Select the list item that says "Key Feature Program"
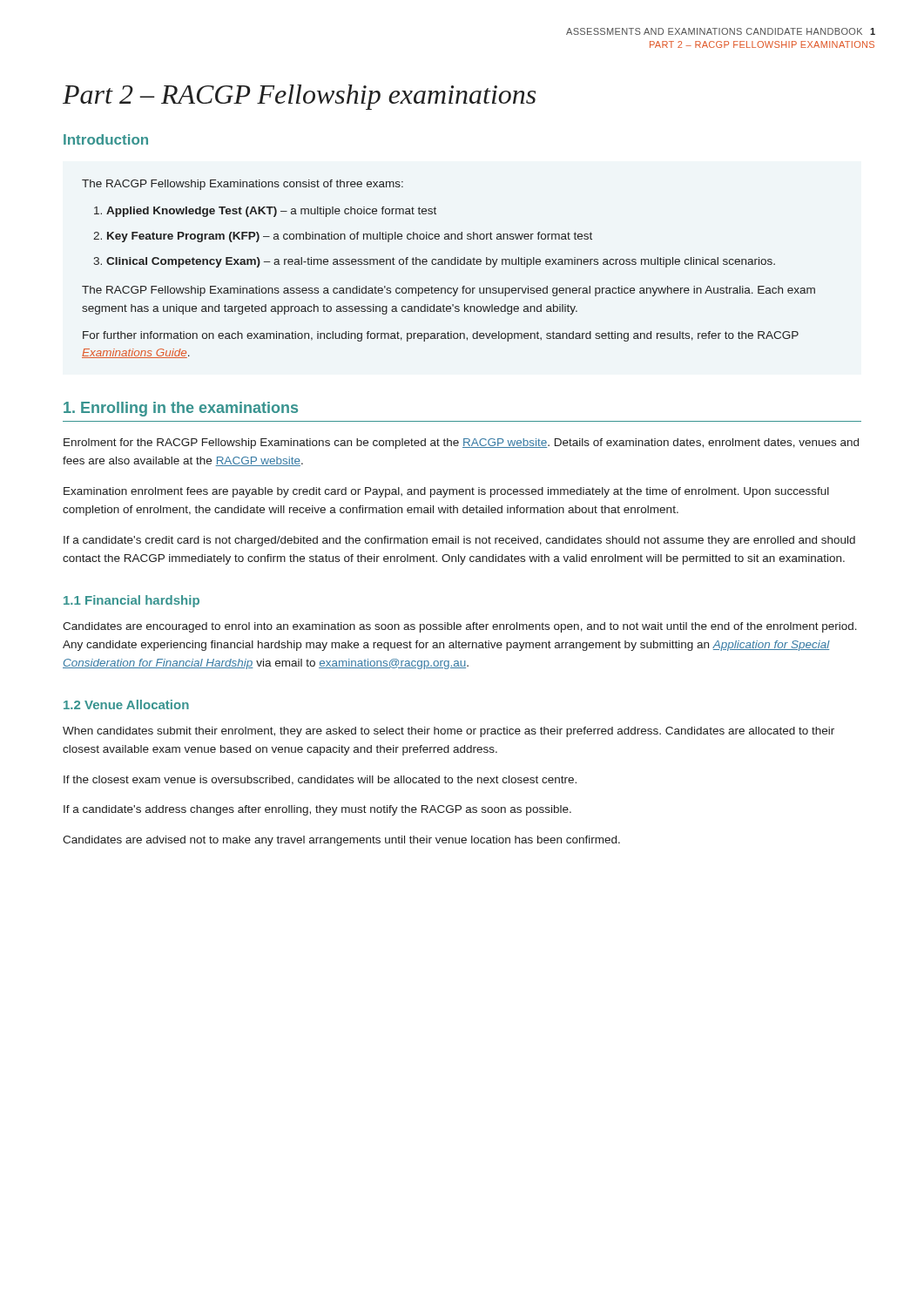The image size is (924, 1307). pos(349,236)
